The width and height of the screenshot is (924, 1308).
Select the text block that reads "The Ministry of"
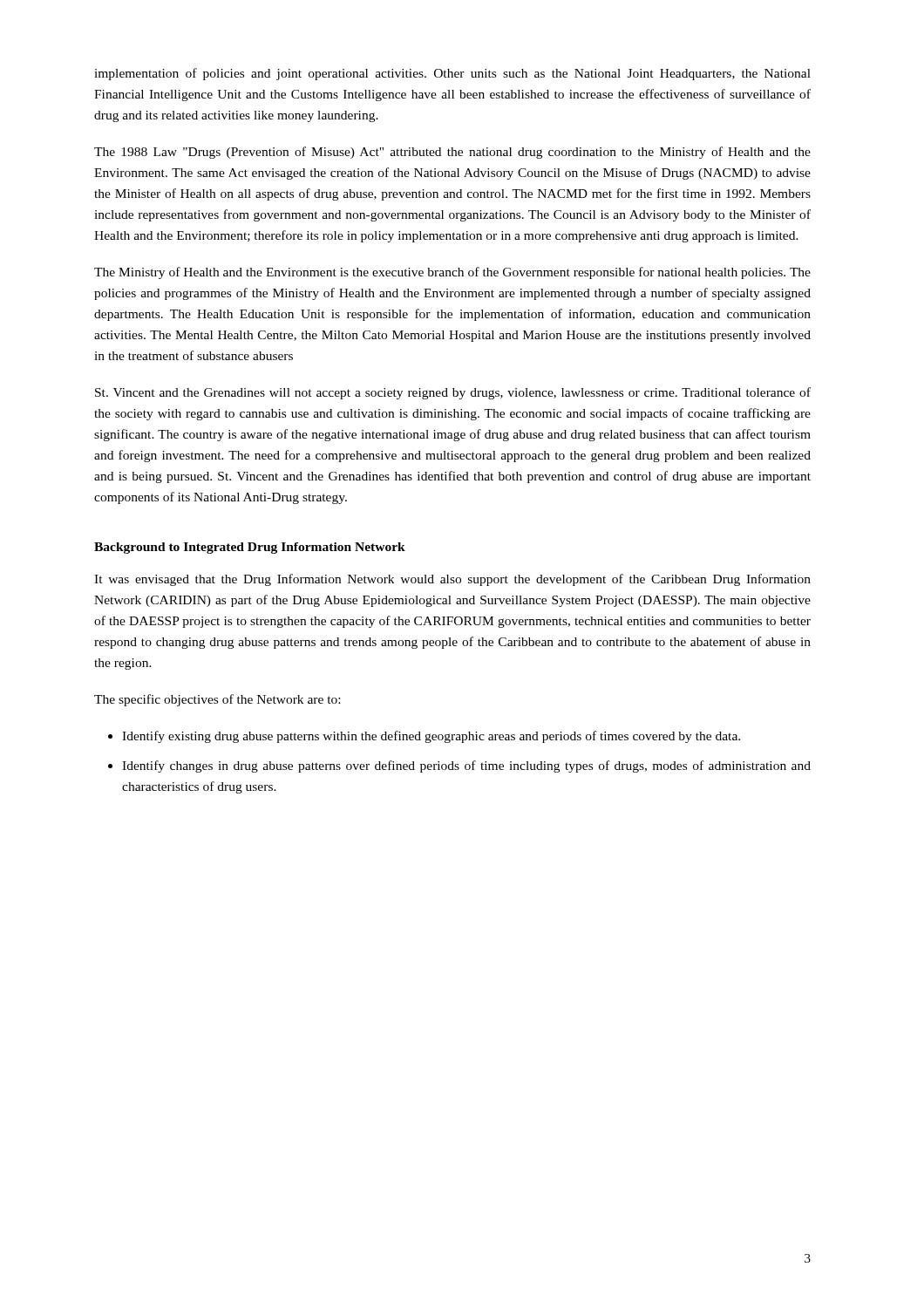tap(452, 314)
